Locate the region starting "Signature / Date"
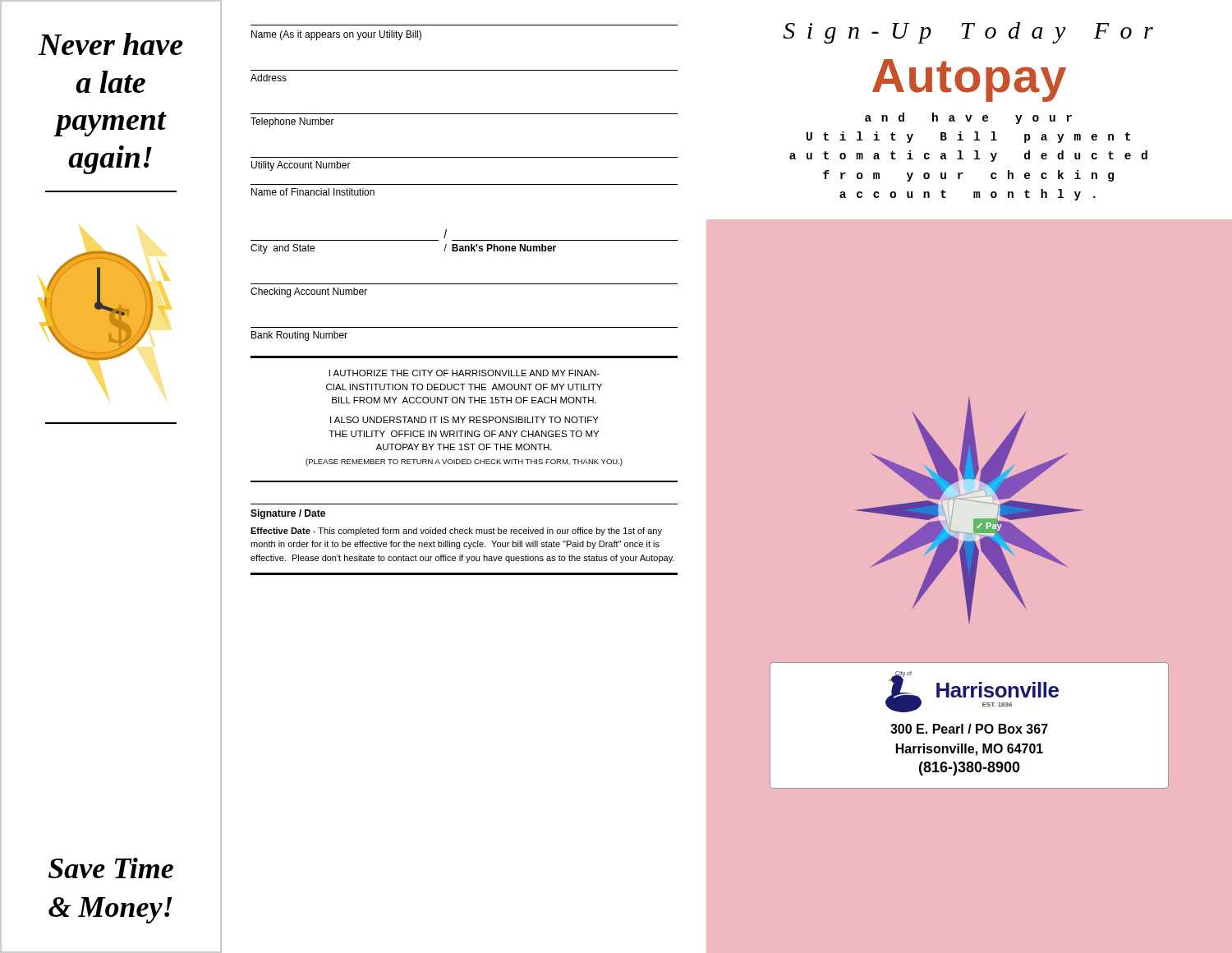Viewport: 1232px width, 953px height. tap(288, 513)
